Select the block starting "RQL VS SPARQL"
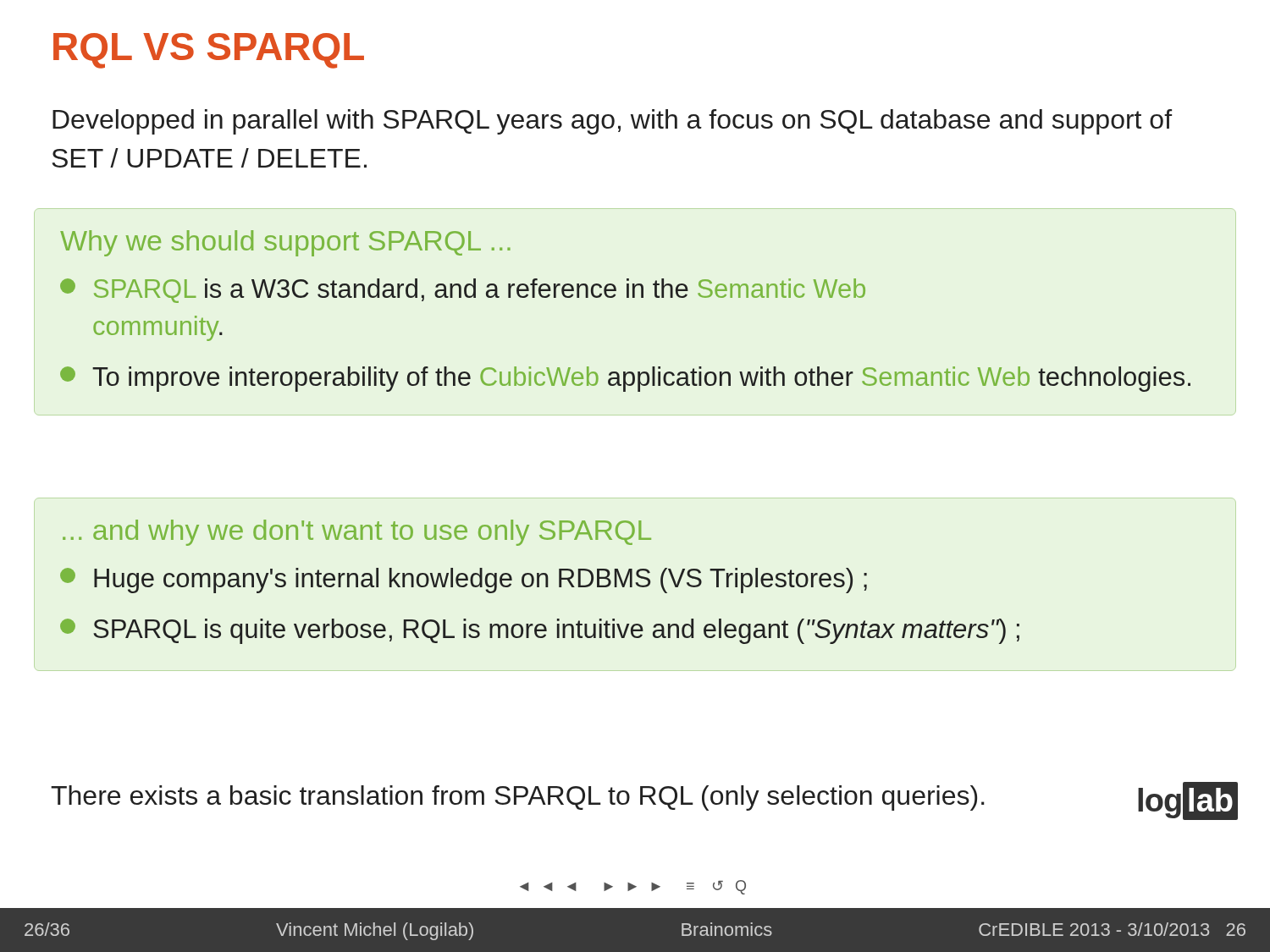 pyautogui.click(x=208, y=47)
